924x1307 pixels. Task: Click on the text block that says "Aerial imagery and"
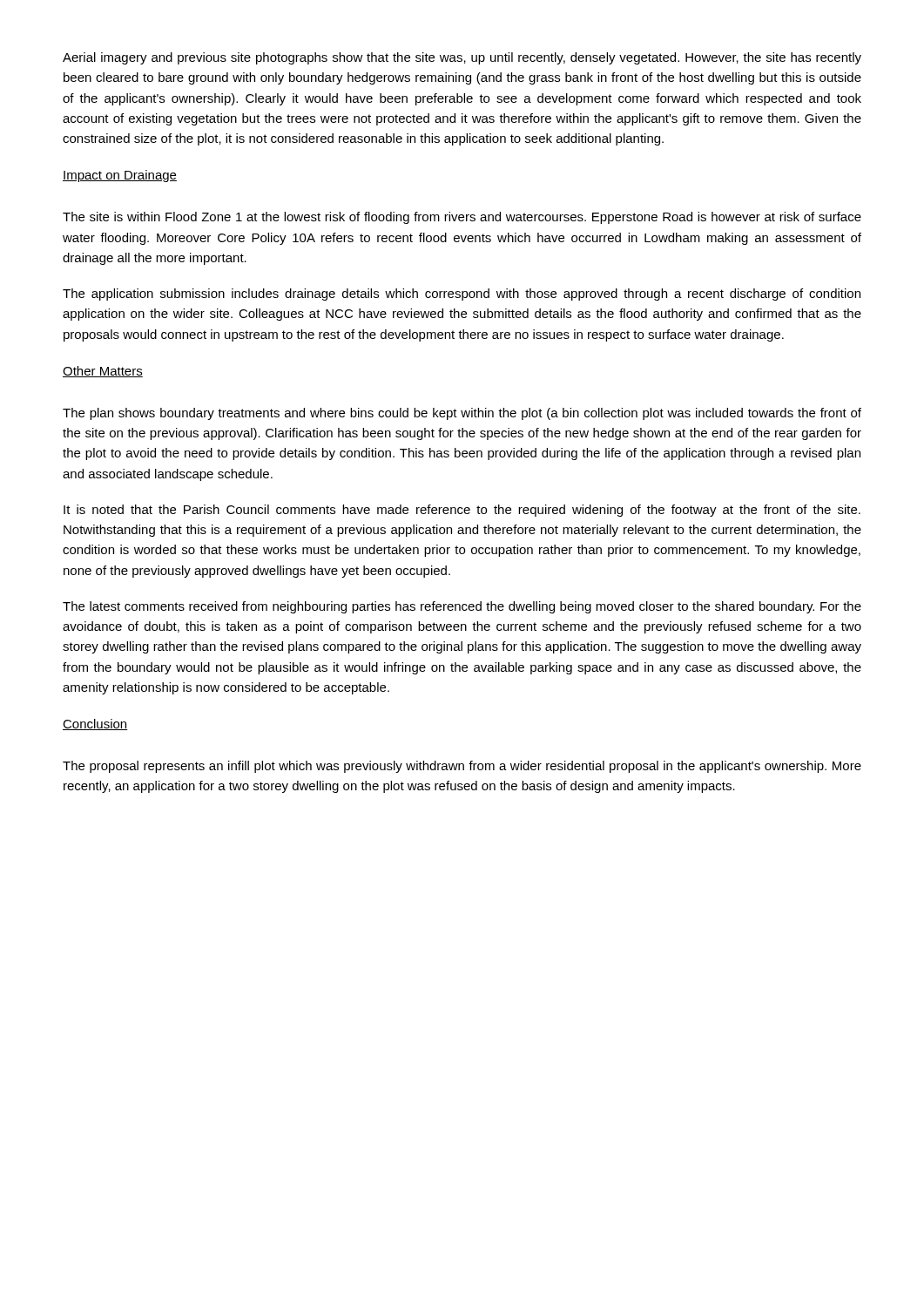(462, 98)
